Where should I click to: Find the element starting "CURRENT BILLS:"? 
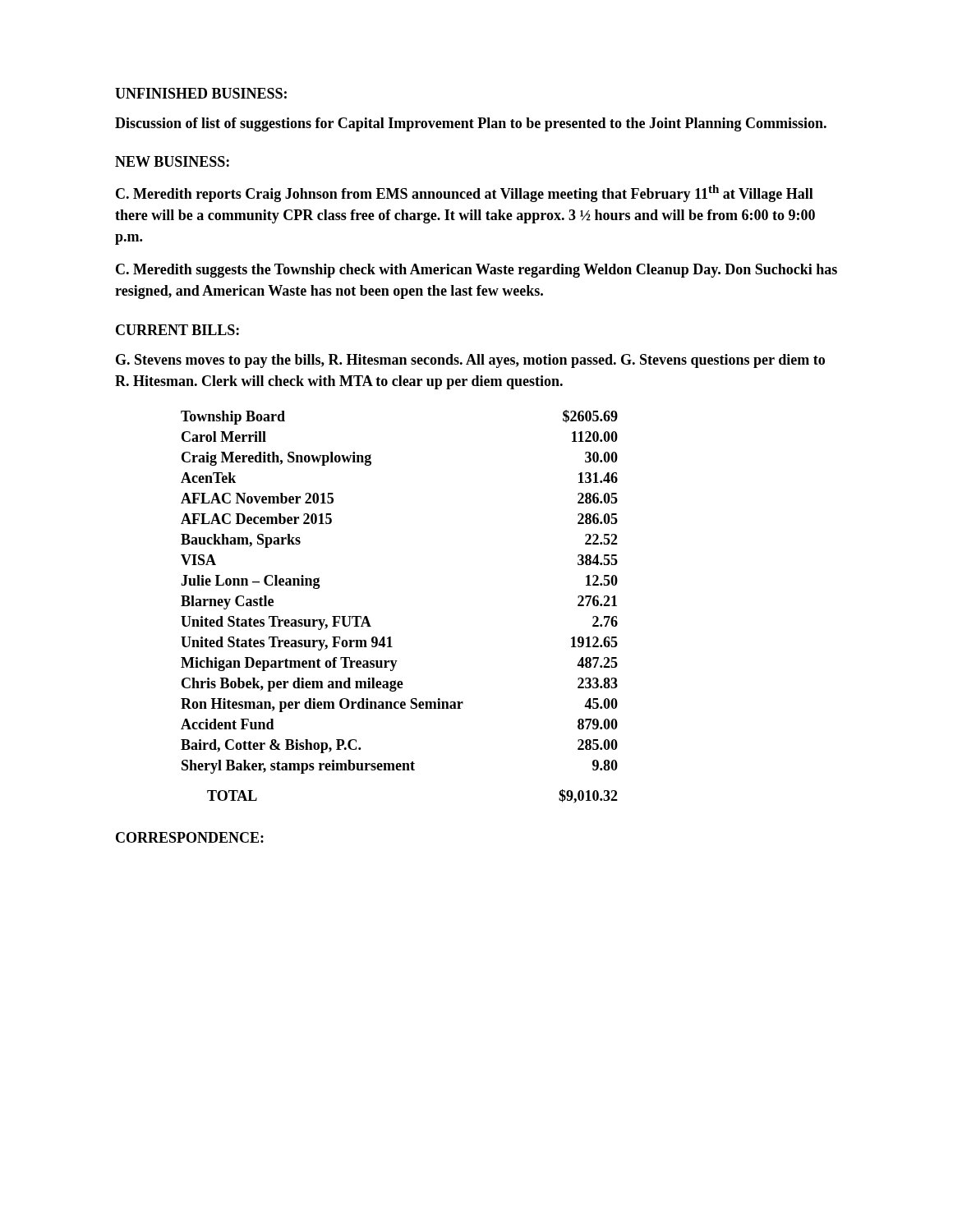178,330
